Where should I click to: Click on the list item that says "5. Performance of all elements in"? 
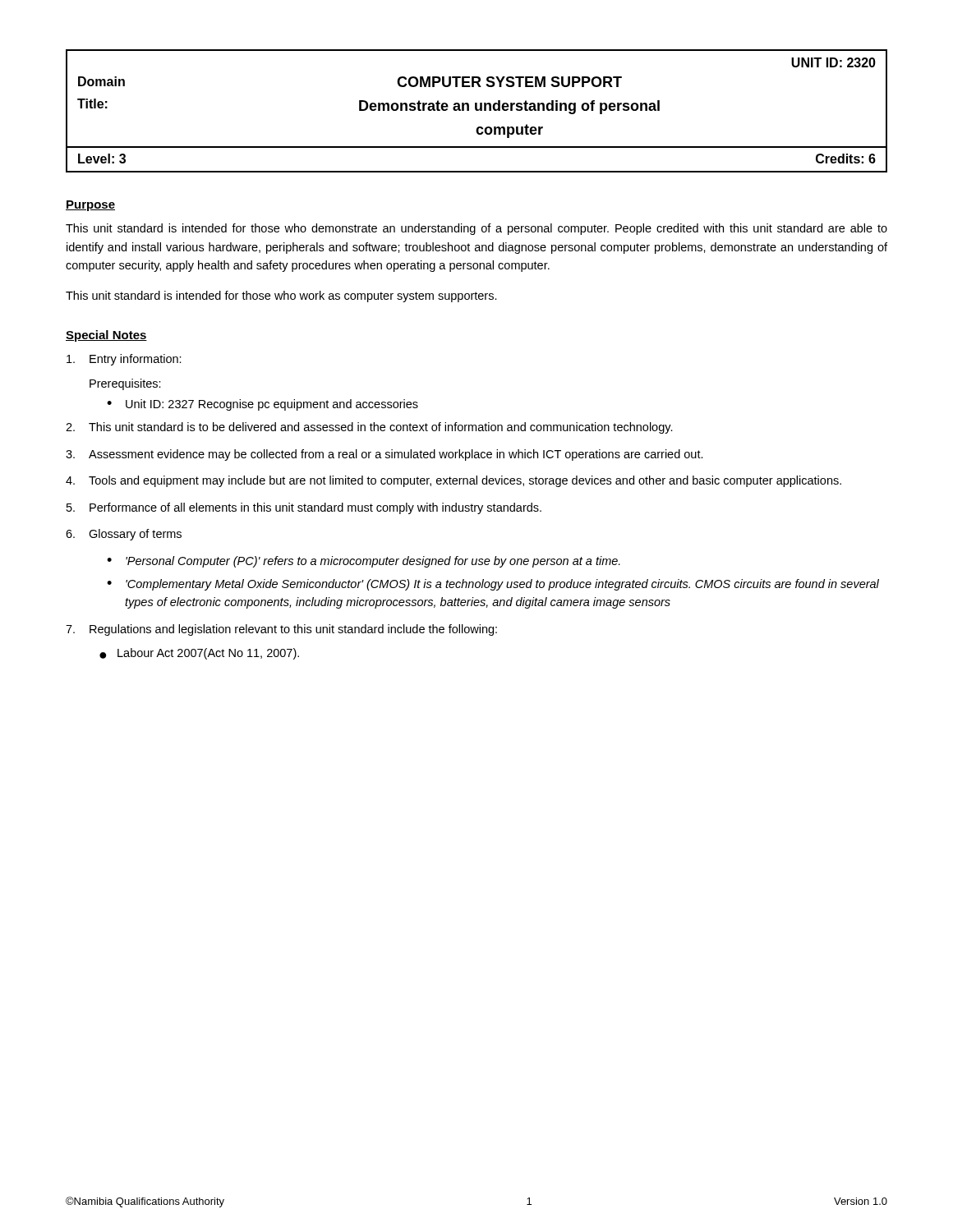tap(476, 507)
